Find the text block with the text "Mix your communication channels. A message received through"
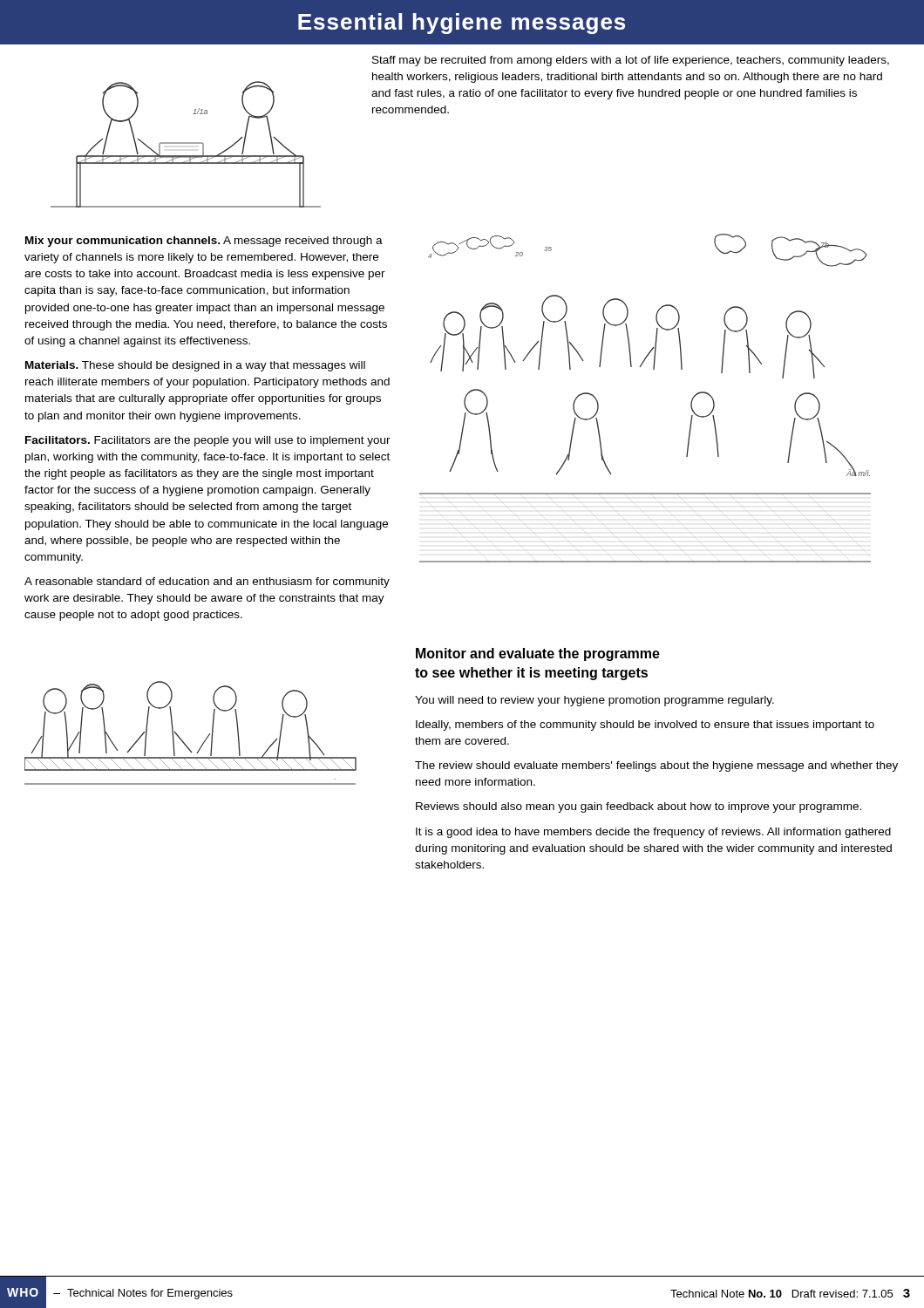 pos(207,290)
